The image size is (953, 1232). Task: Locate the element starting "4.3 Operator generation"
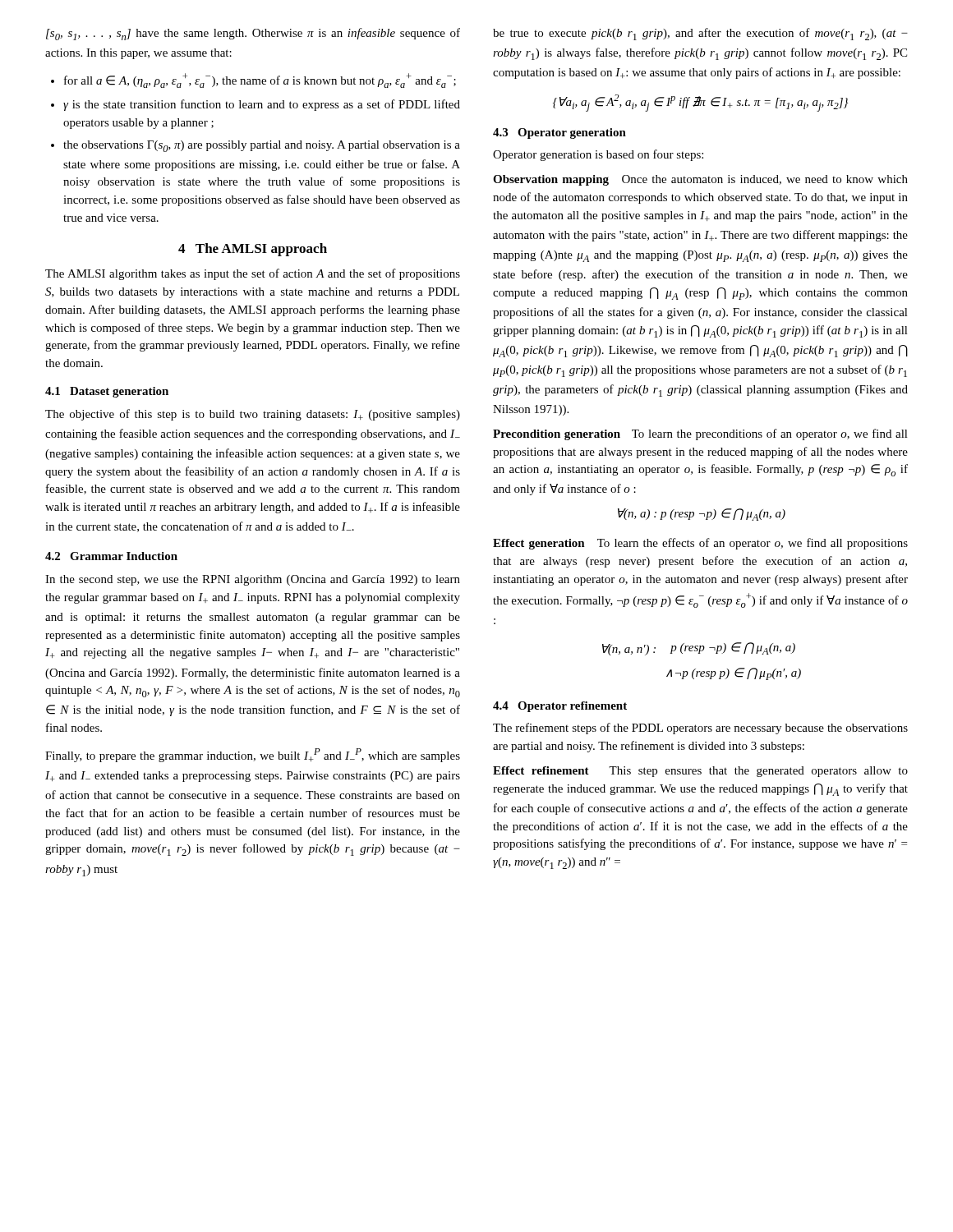pos(559,132)
